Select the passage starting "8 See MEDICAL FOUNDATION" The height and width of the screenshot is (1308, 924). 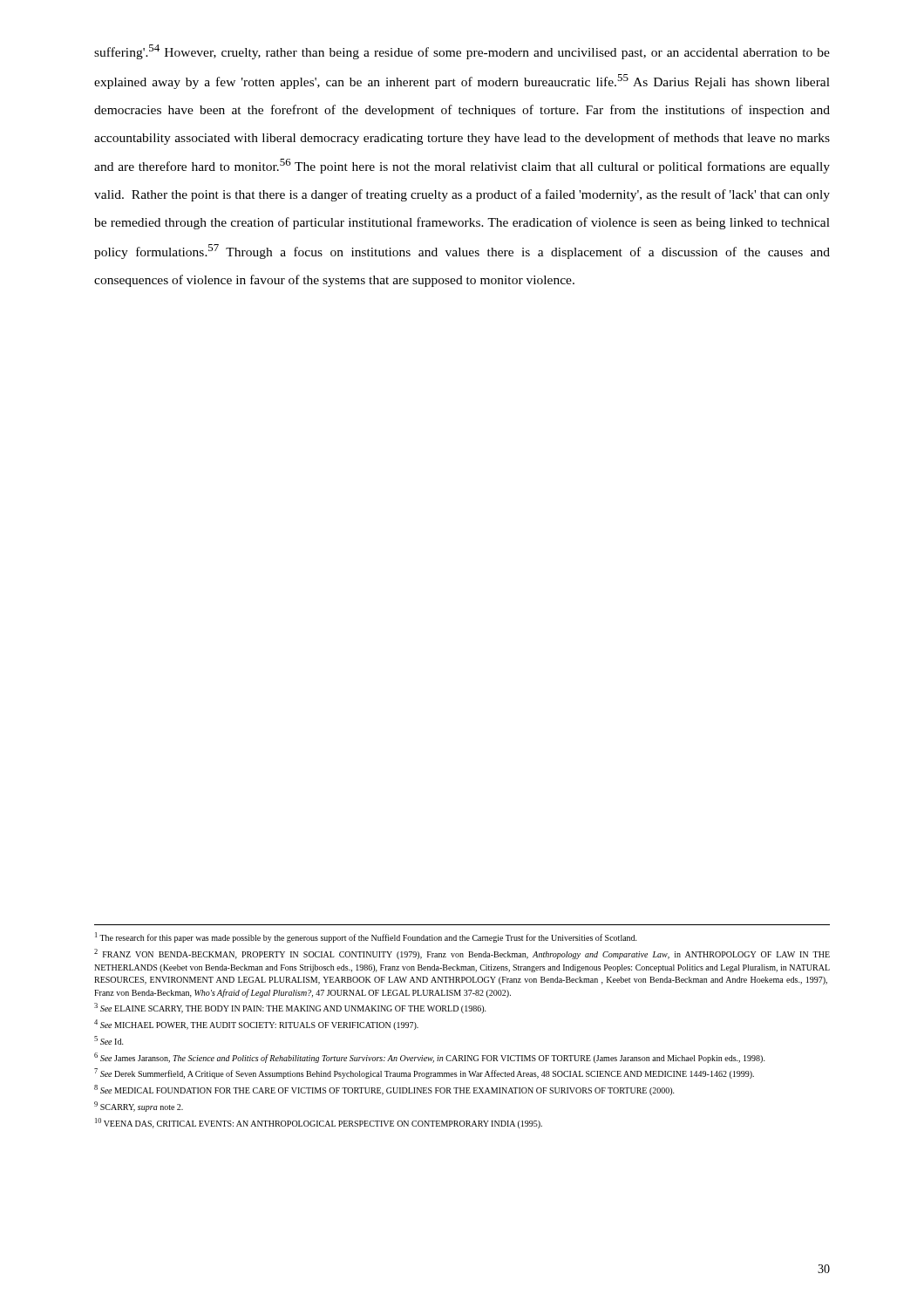coord(462,1091)
